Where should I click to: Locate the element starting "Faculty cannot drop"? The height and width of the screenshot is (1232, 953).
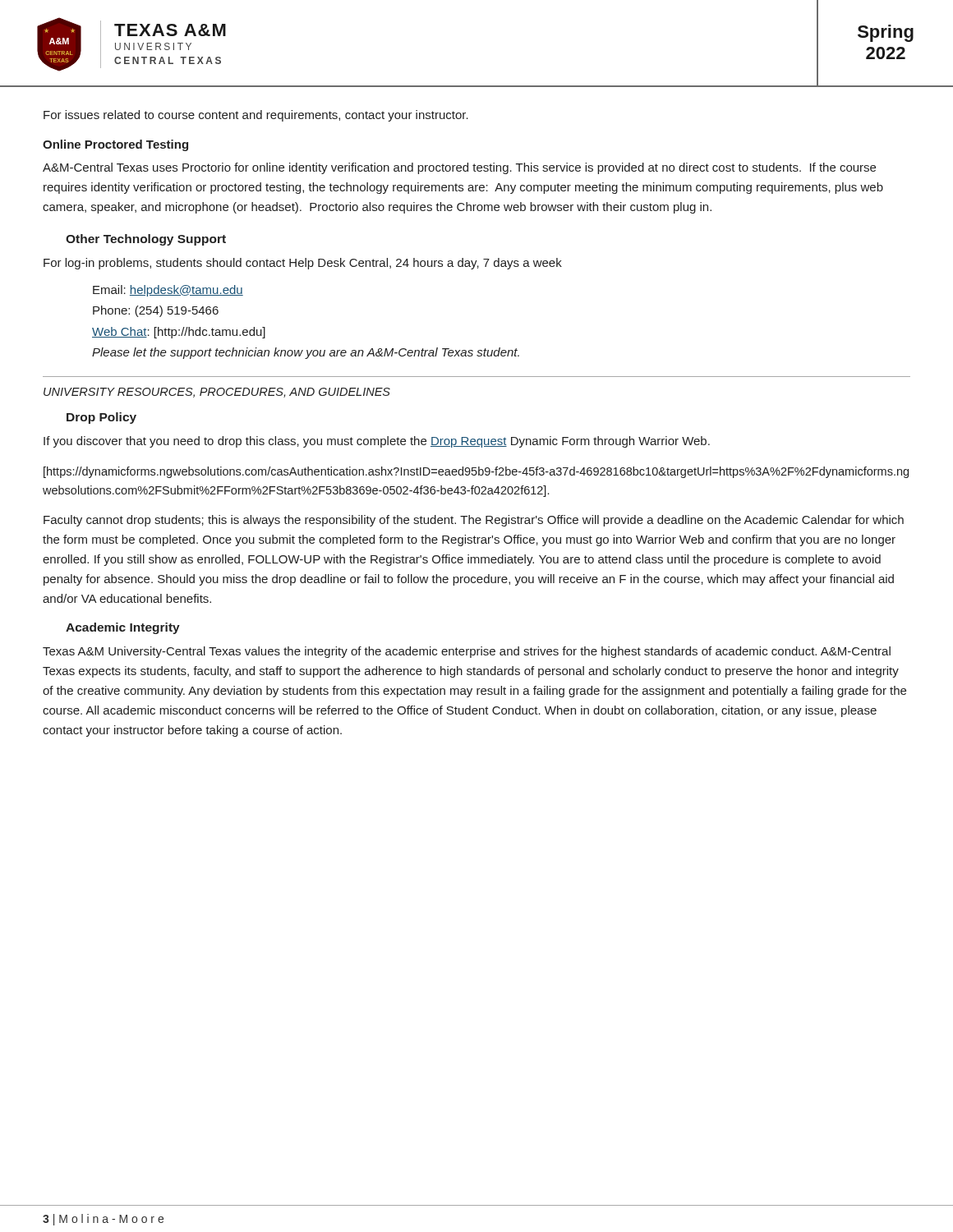[x=473, y=559]
